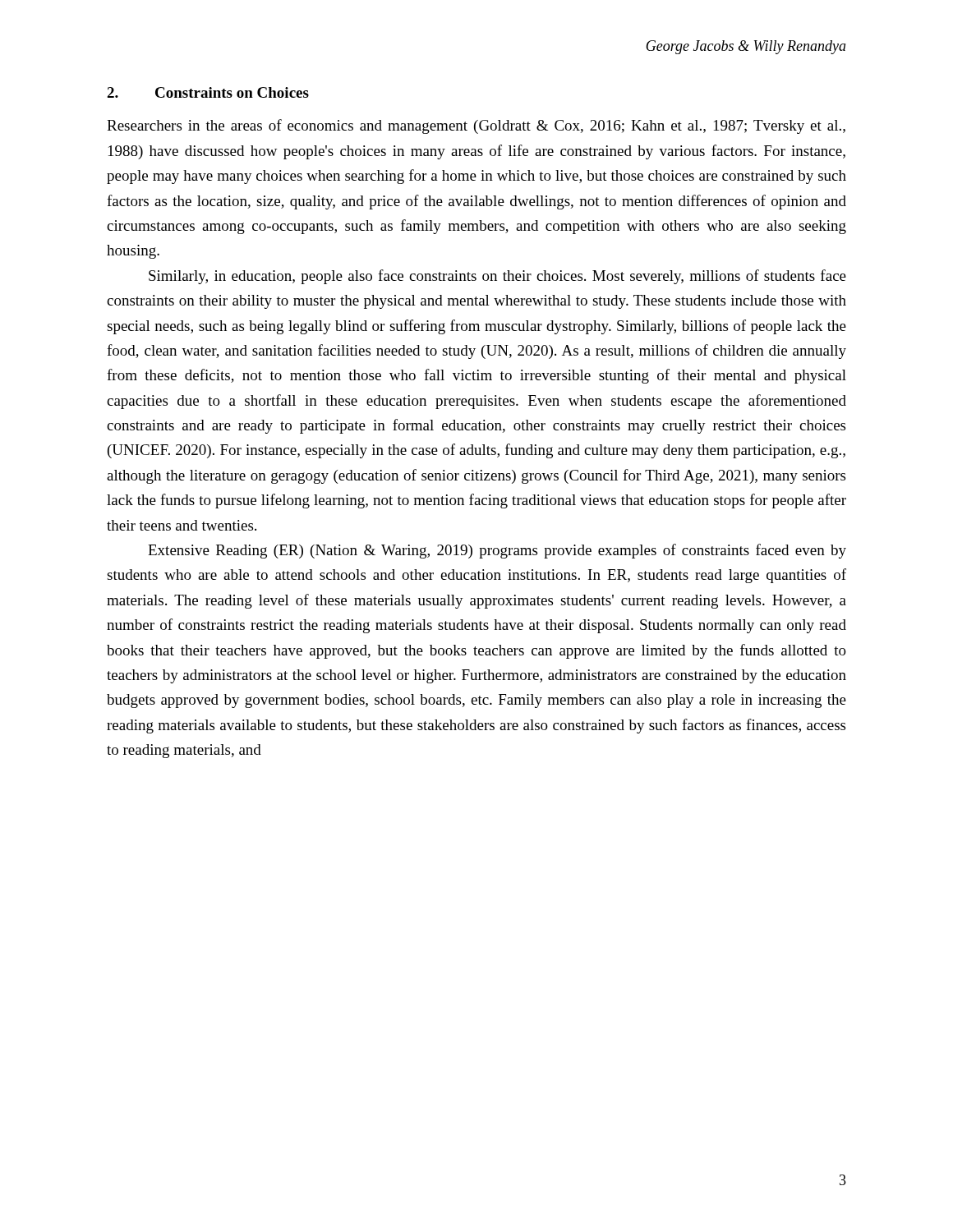Click on the text block that says "Extensive Reading (ER) (Nation & Waring, 2019)"

click(x=476, y=650)
